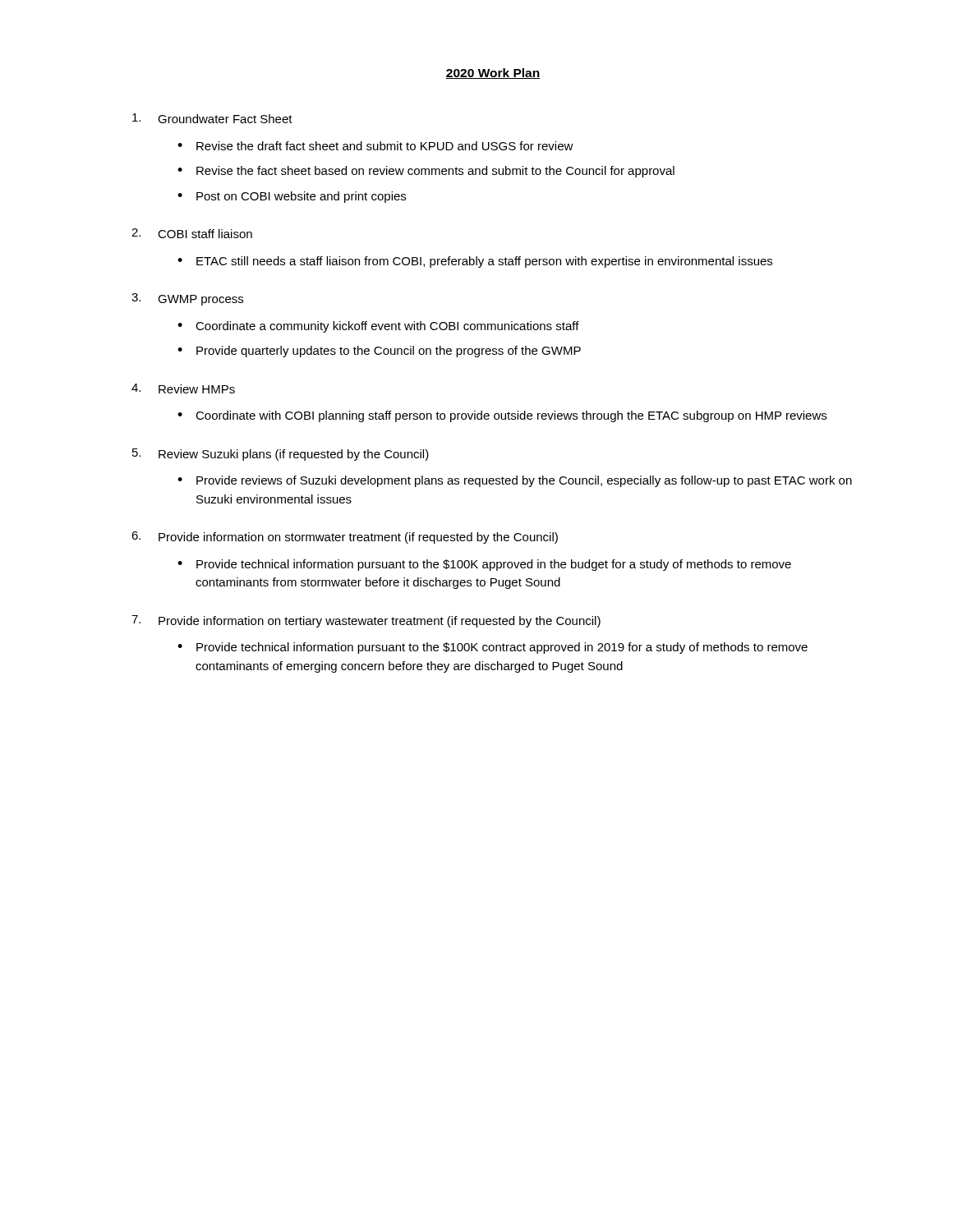Locate the list item that reads "• ETAC still needs a"
Screen dimensions: 1232x953
(x=516, y=261)
